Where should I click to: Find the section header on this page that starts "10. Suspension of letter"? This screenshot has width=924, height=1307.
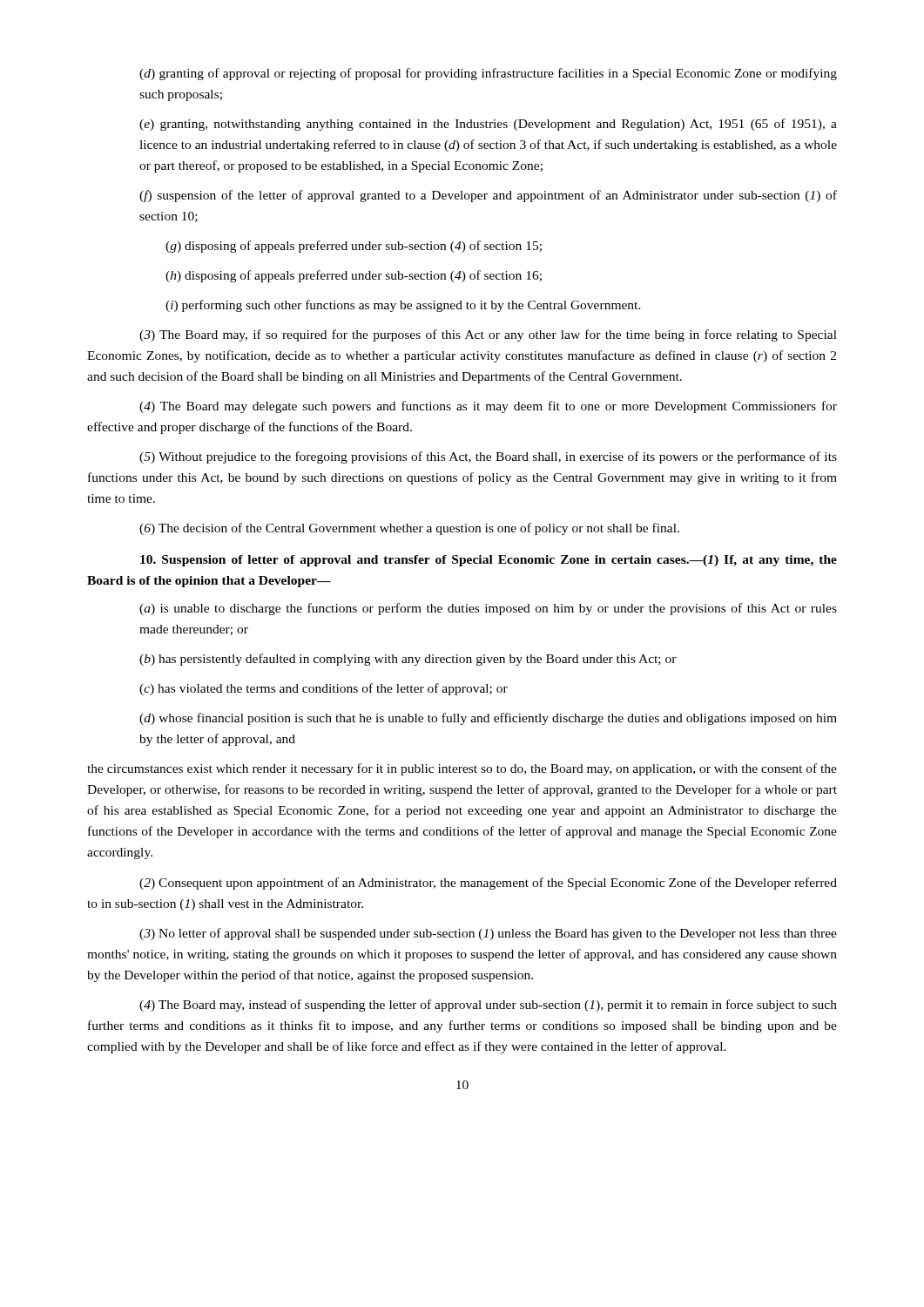tap(462, 570)
